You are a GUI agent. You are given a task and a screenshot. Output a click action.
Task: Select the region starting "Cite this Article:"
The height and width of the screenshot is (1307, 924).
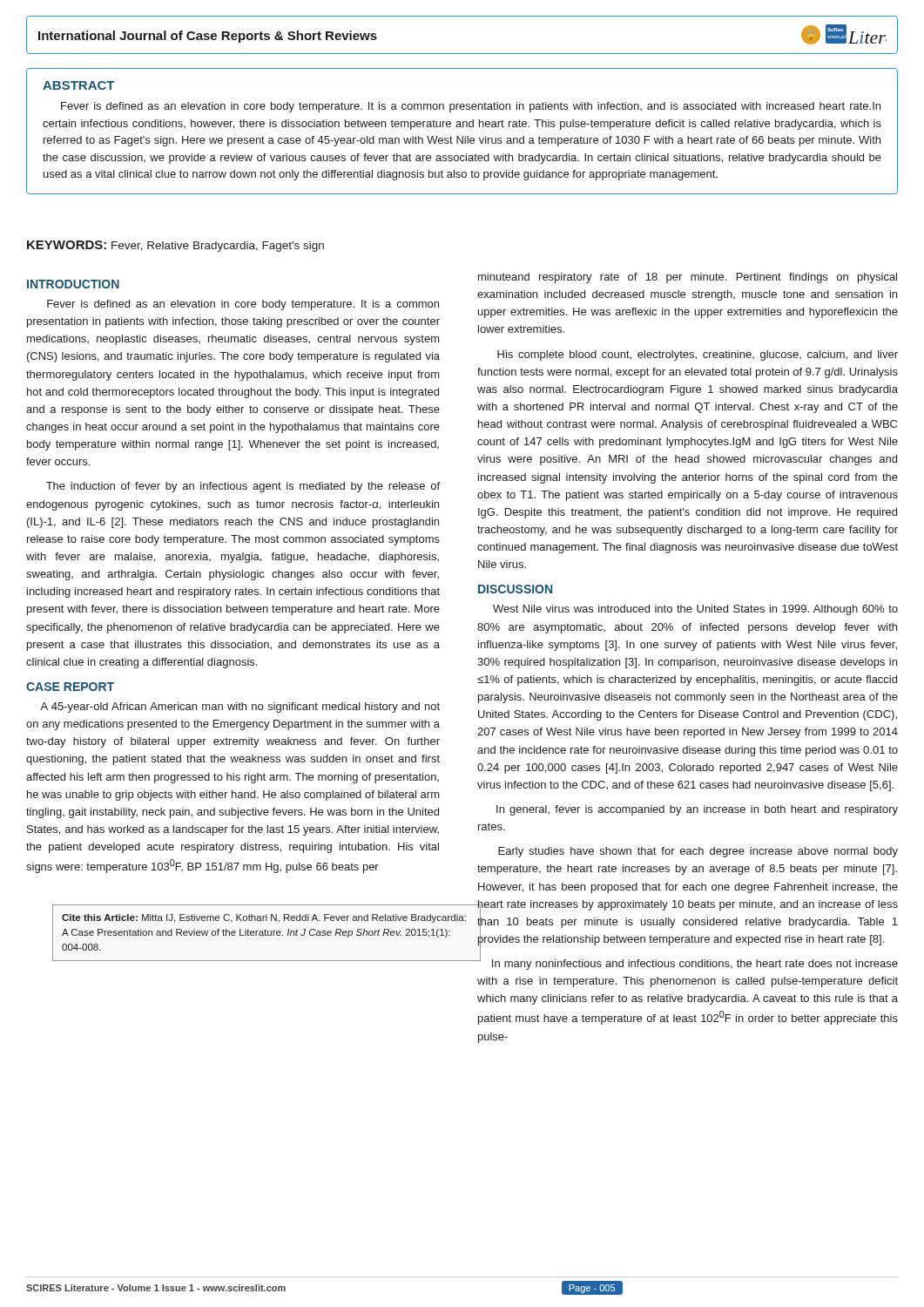(x=264, y=932)
